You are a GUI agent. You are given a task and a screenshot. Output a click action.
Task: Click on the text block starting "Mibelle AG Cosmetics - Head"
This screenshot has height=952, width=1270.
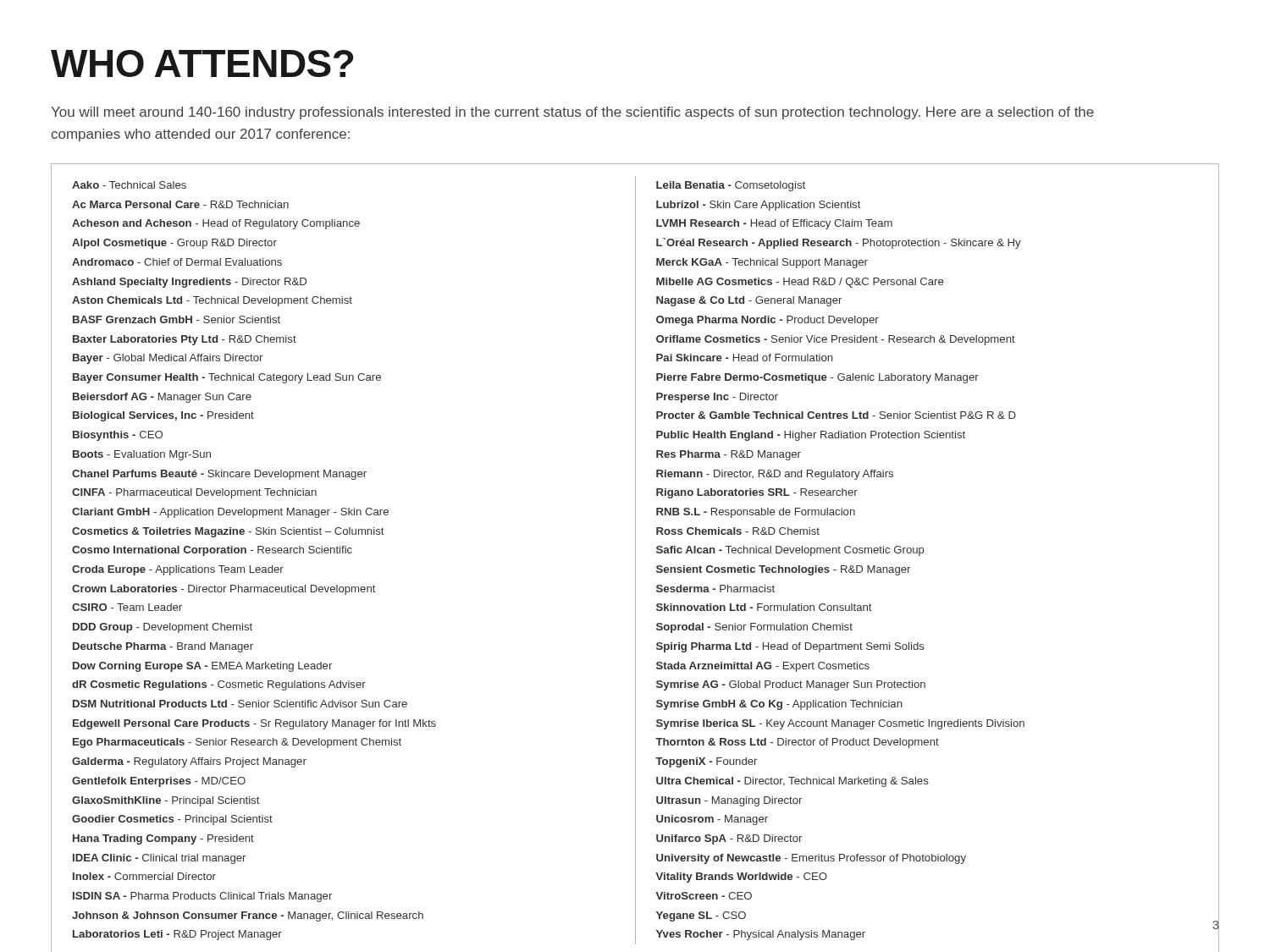tap(927, 282)
